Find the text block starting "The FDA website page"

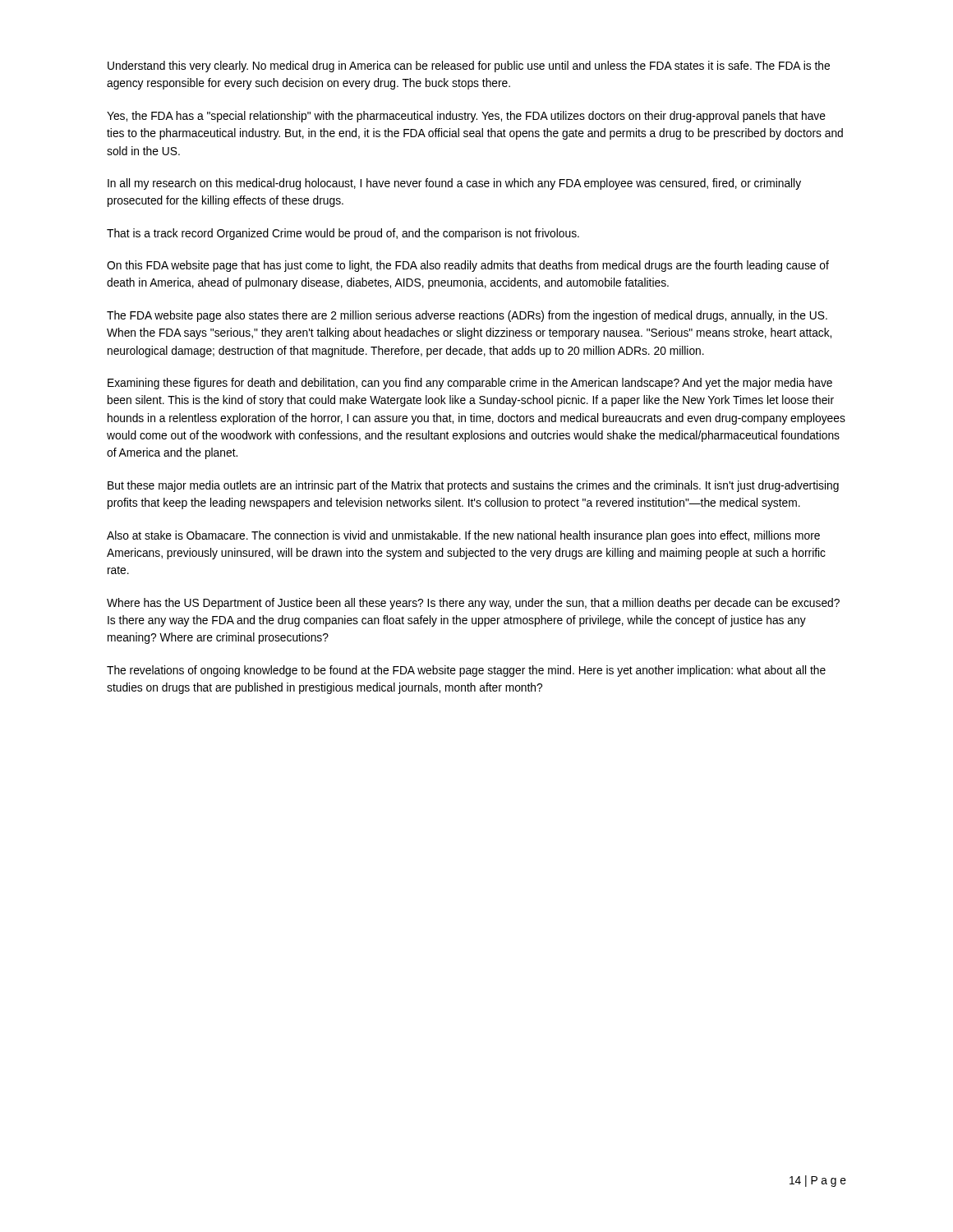pyautogui.click(x=470, y=333)
